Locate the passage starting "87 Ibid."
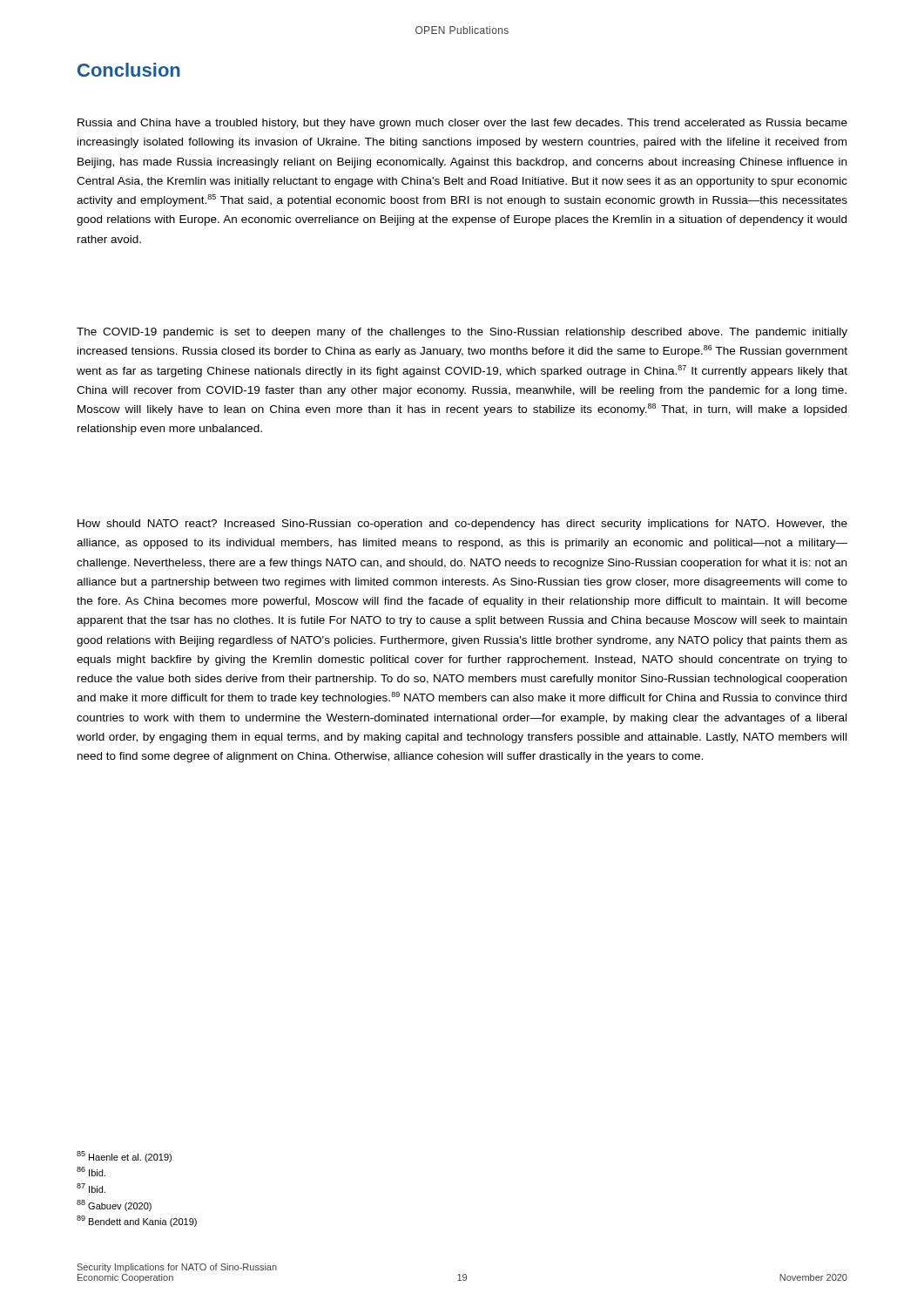This screenshot has height=1307, width=924. tap(91, 1188)
